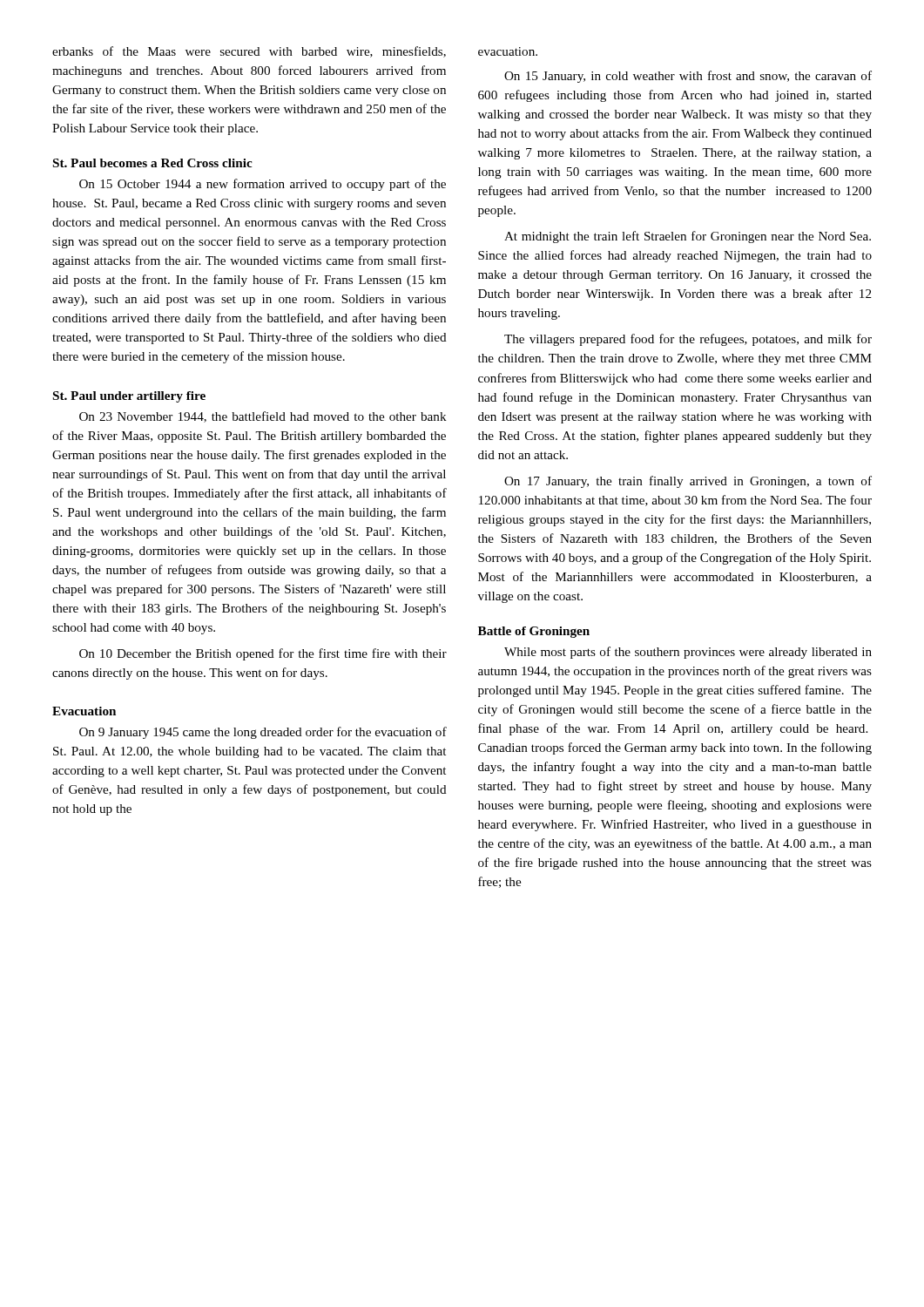924x1307 pixels.
Task: Find the text block starting "On 23 November"
Action: (x=249, y=544)
